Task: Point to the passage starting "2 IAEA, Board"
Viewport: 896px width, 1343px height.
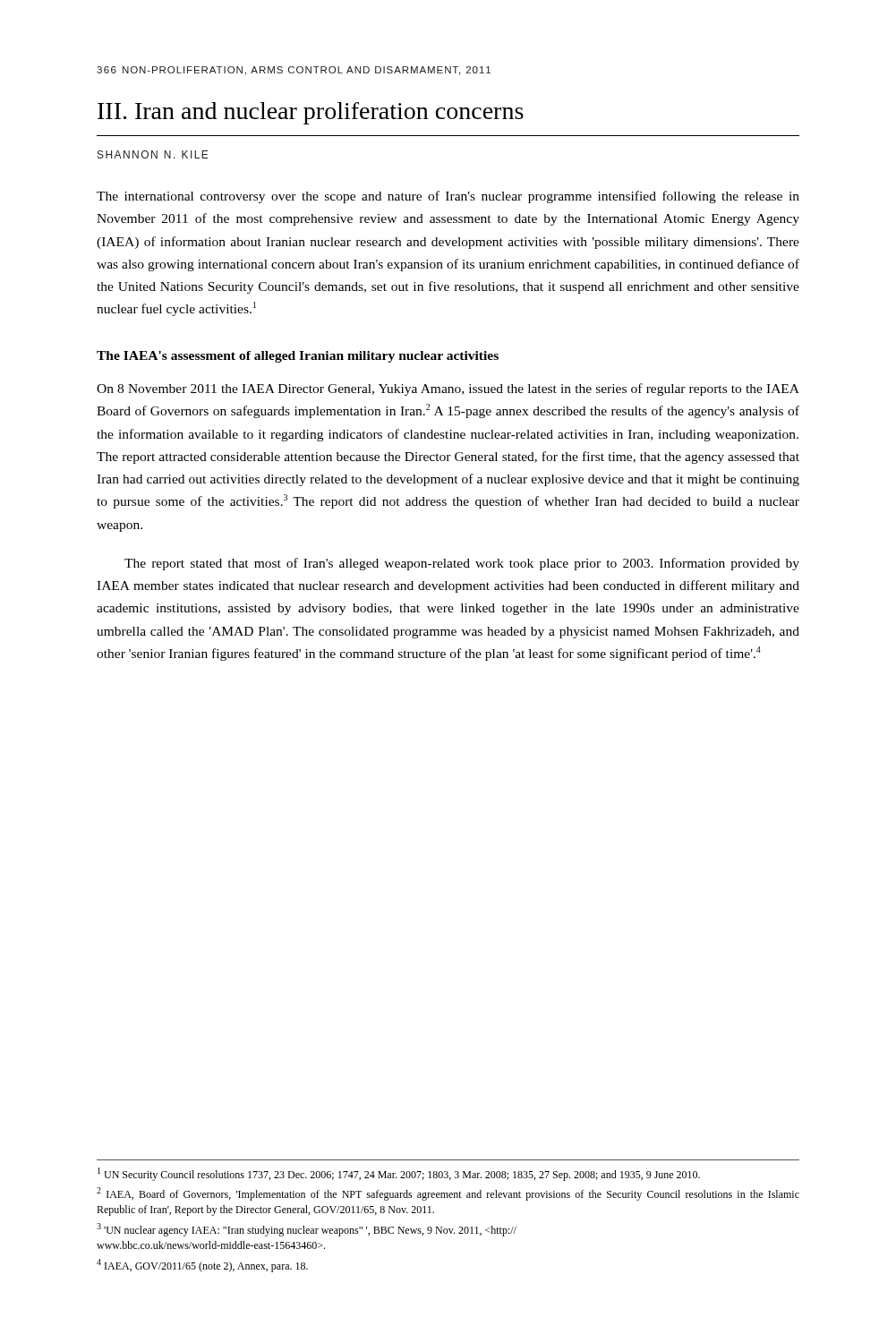Action: point(448,1202)
